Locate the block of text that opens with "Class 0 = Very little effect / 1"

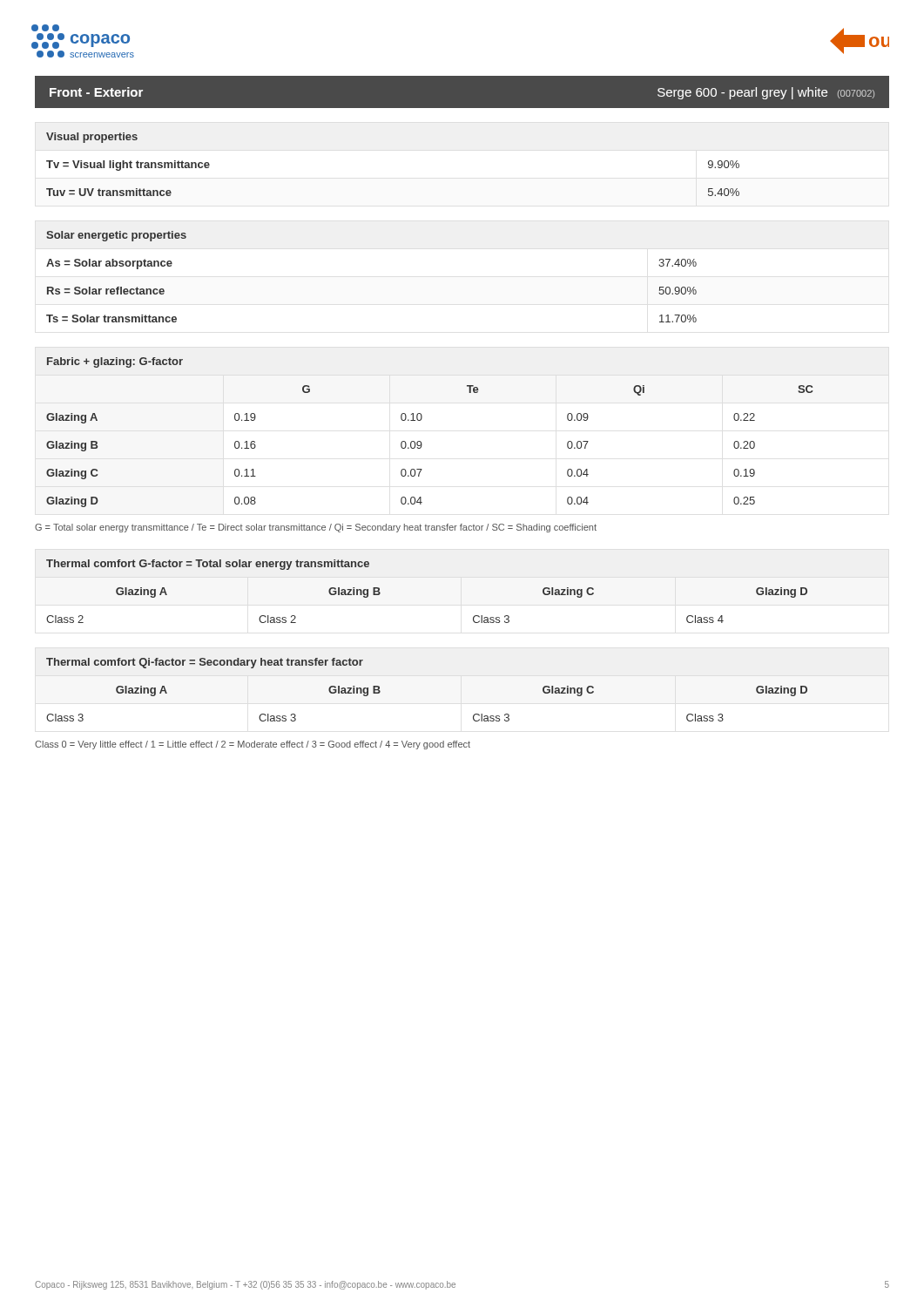click(253, 744)
